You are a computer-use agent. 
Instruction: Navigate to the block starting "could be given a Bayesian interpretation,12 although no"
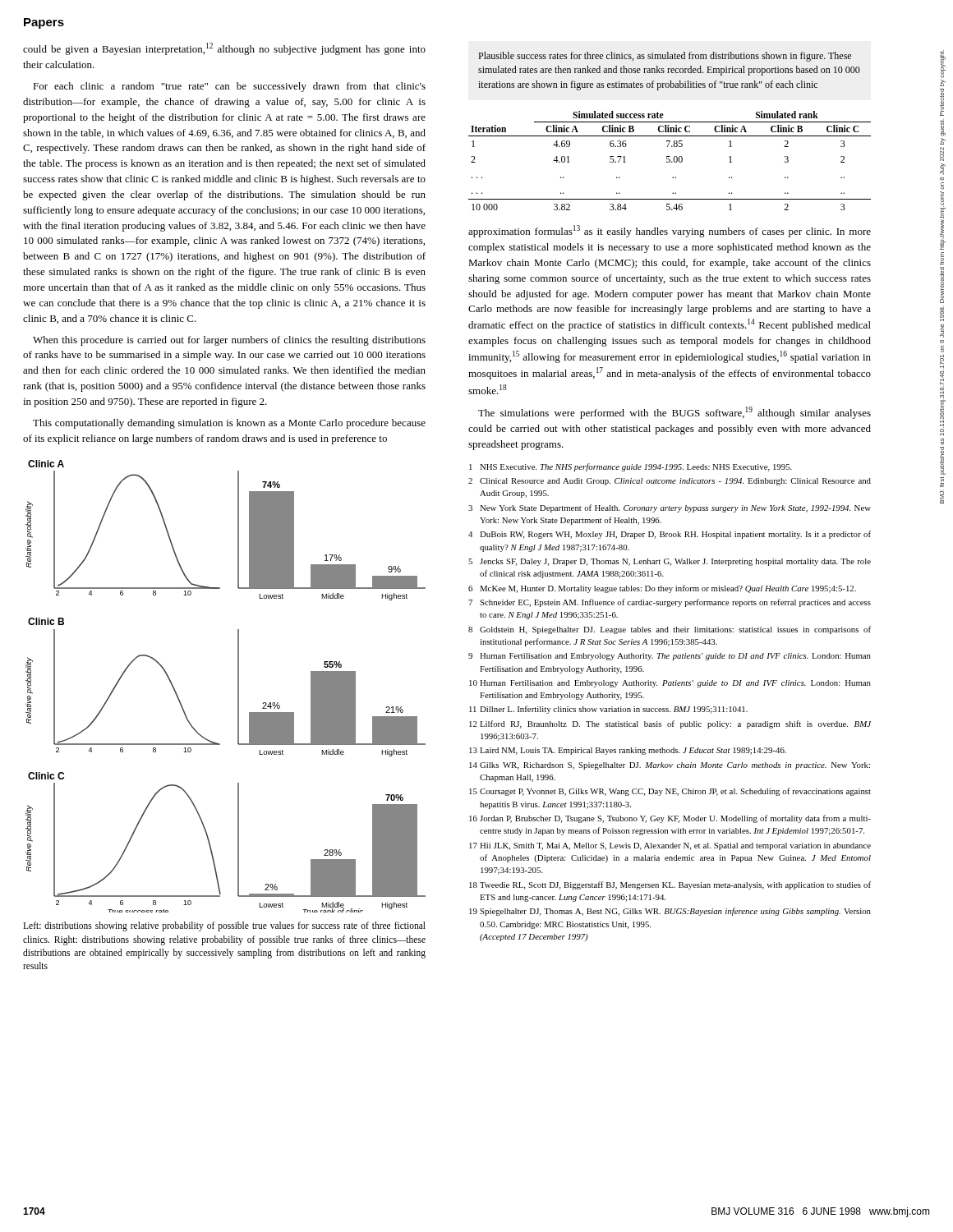[224, 244]
